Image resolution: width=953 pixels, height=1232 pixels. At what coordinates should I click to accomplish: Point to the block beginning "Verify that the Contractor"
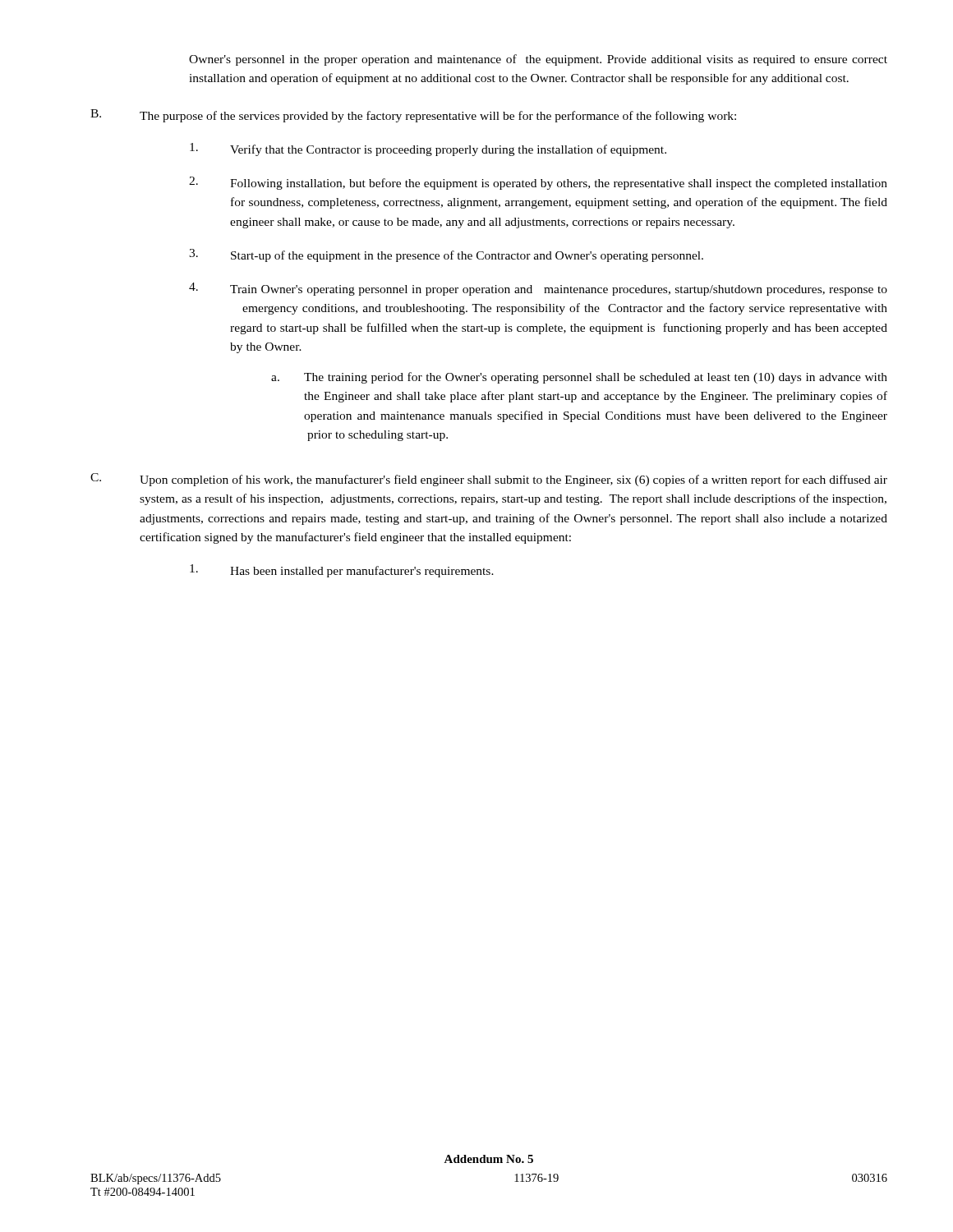tap(538, 149)
